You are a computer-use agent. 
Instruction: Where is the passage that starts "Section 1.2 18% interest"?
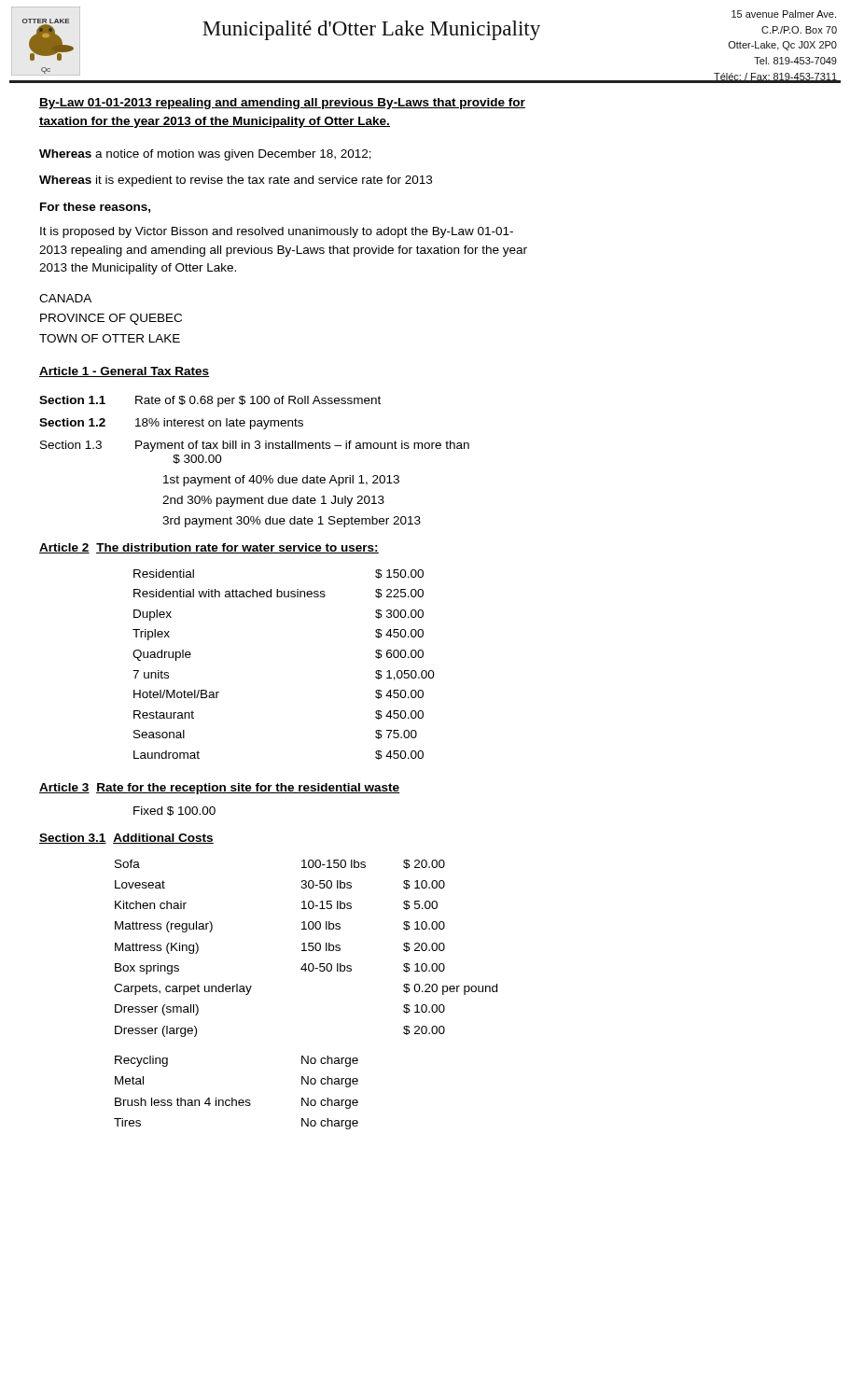(x=171, y=422)
